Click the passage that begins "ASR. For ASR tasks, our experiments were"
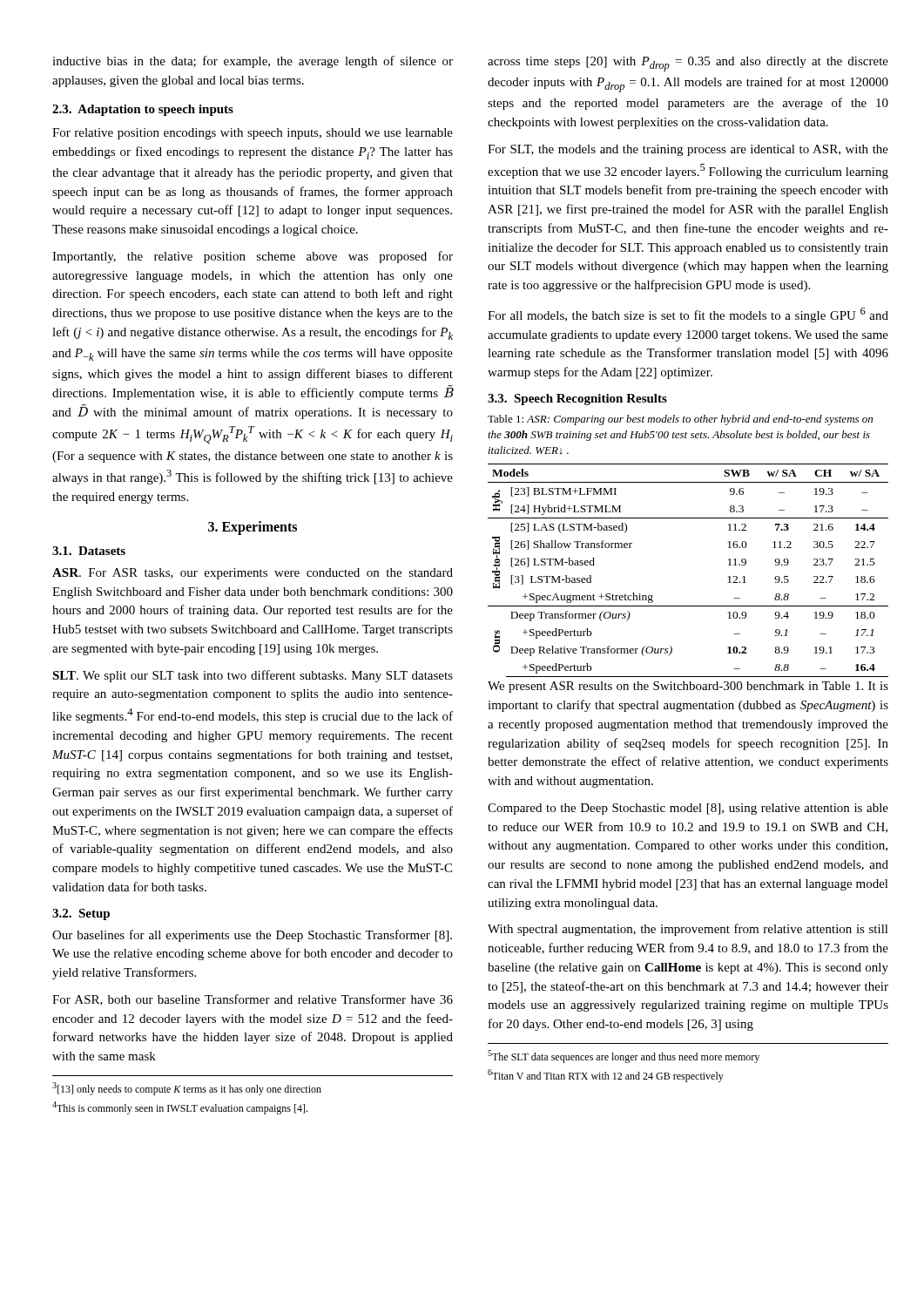924x1307 pixels. click(x=253, y=730)
